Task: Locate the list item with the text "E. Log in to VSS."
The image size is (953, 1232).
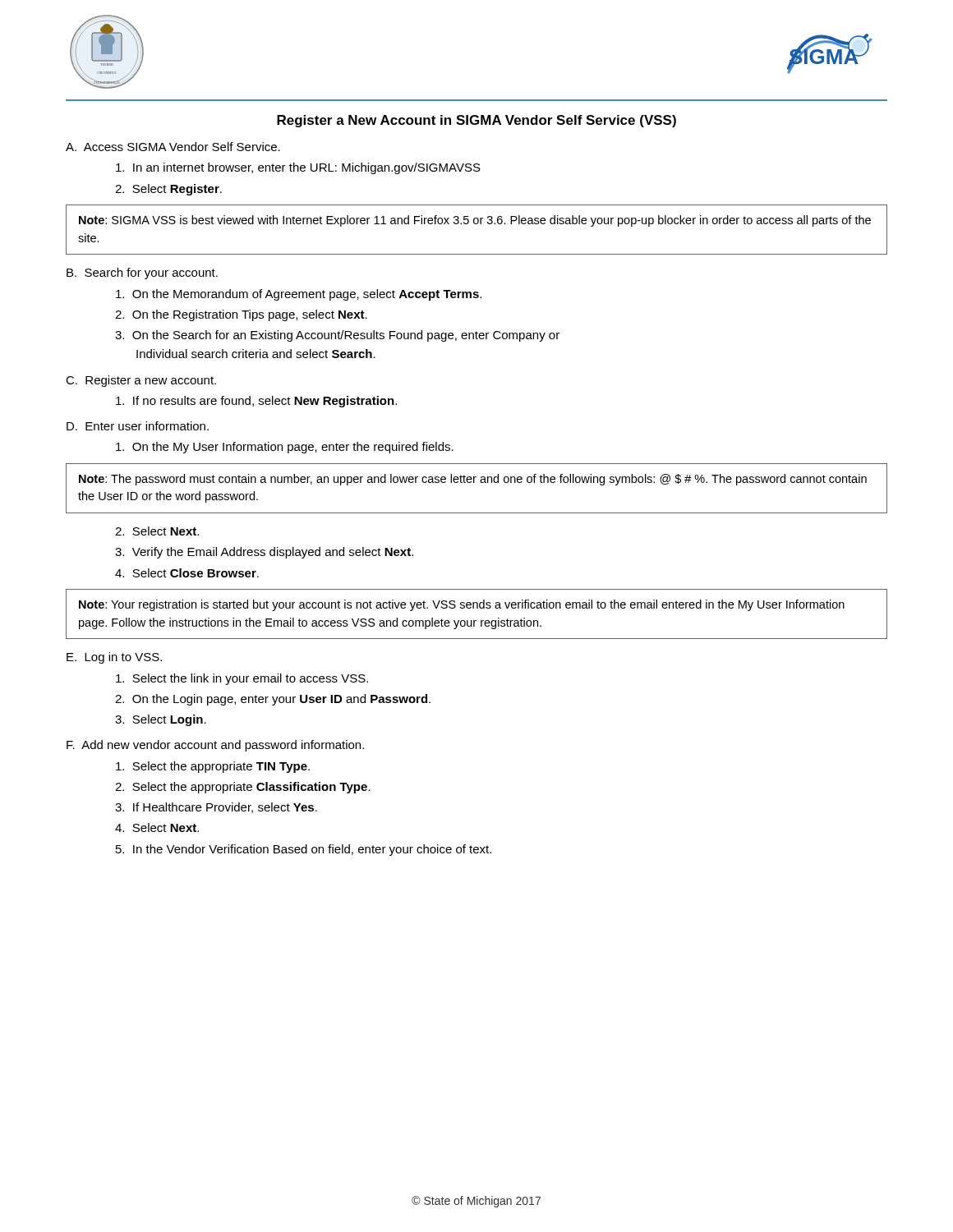Action: click(114, 657)
